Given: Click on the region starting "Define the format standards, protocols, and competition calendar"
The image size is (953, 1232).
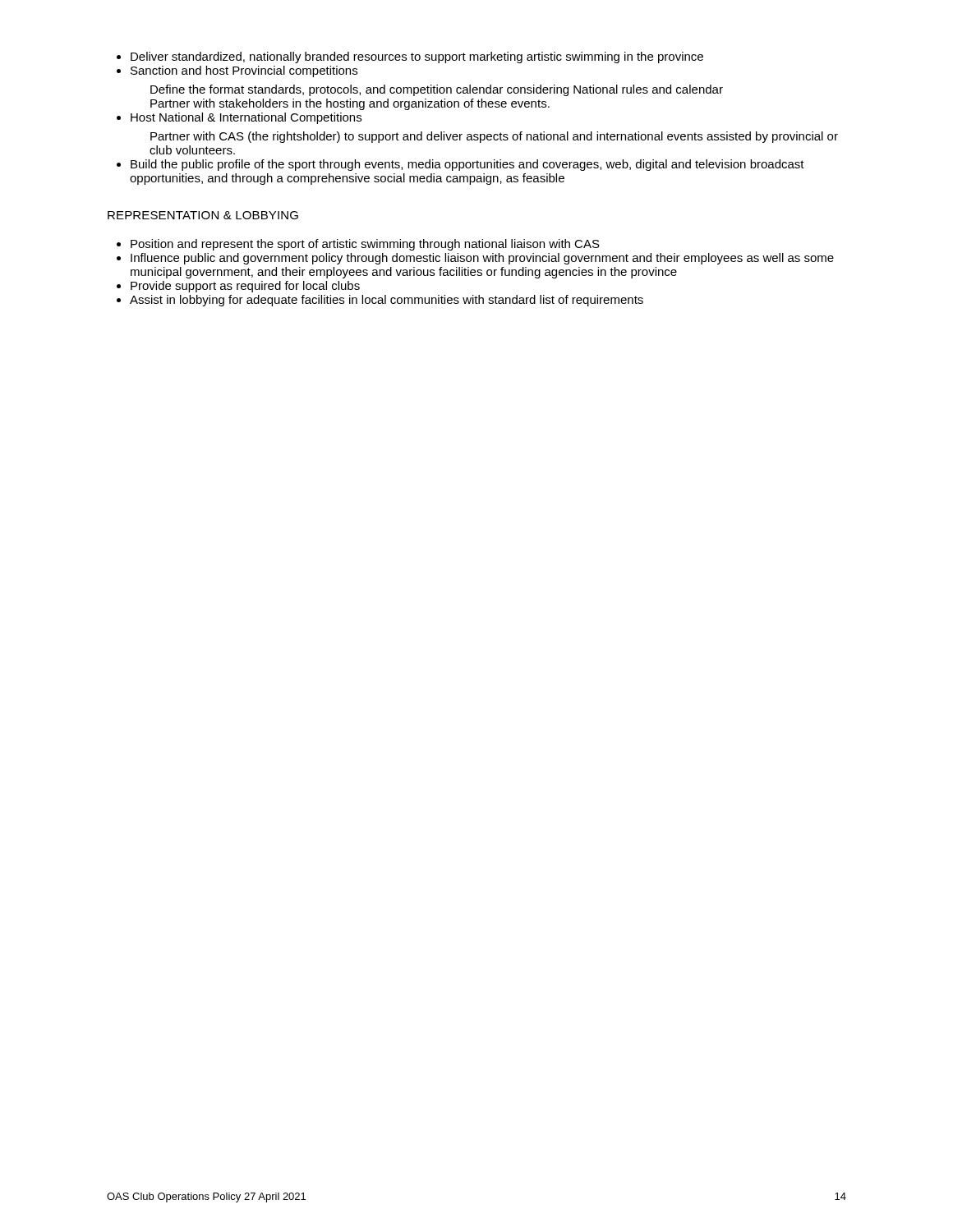Looking at the screenshot, I should 498,89.
